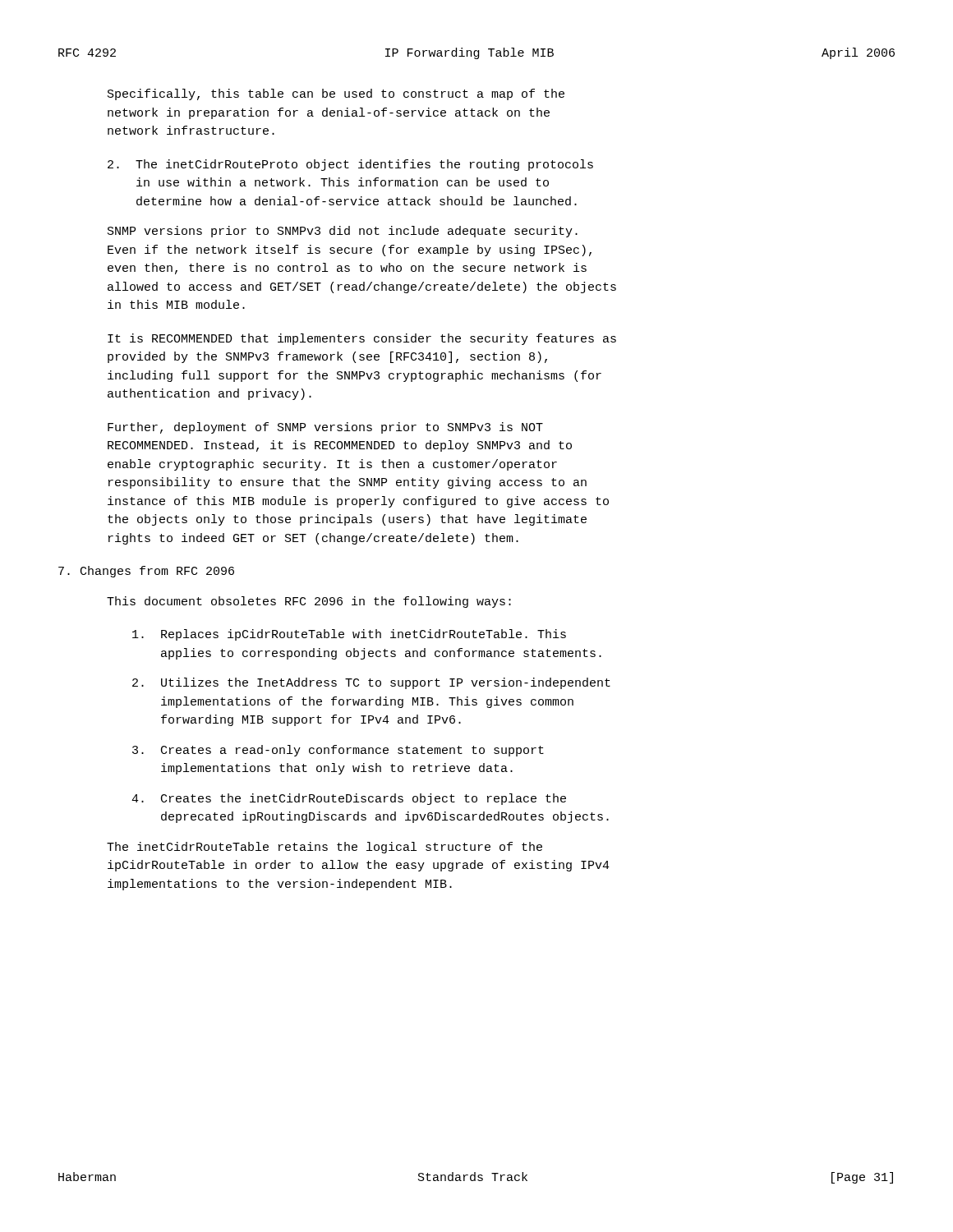Click the passage that begins "Replaces ipCidrRouteTable with inetCidrRouteTable. This applies"

coord(513,645)
